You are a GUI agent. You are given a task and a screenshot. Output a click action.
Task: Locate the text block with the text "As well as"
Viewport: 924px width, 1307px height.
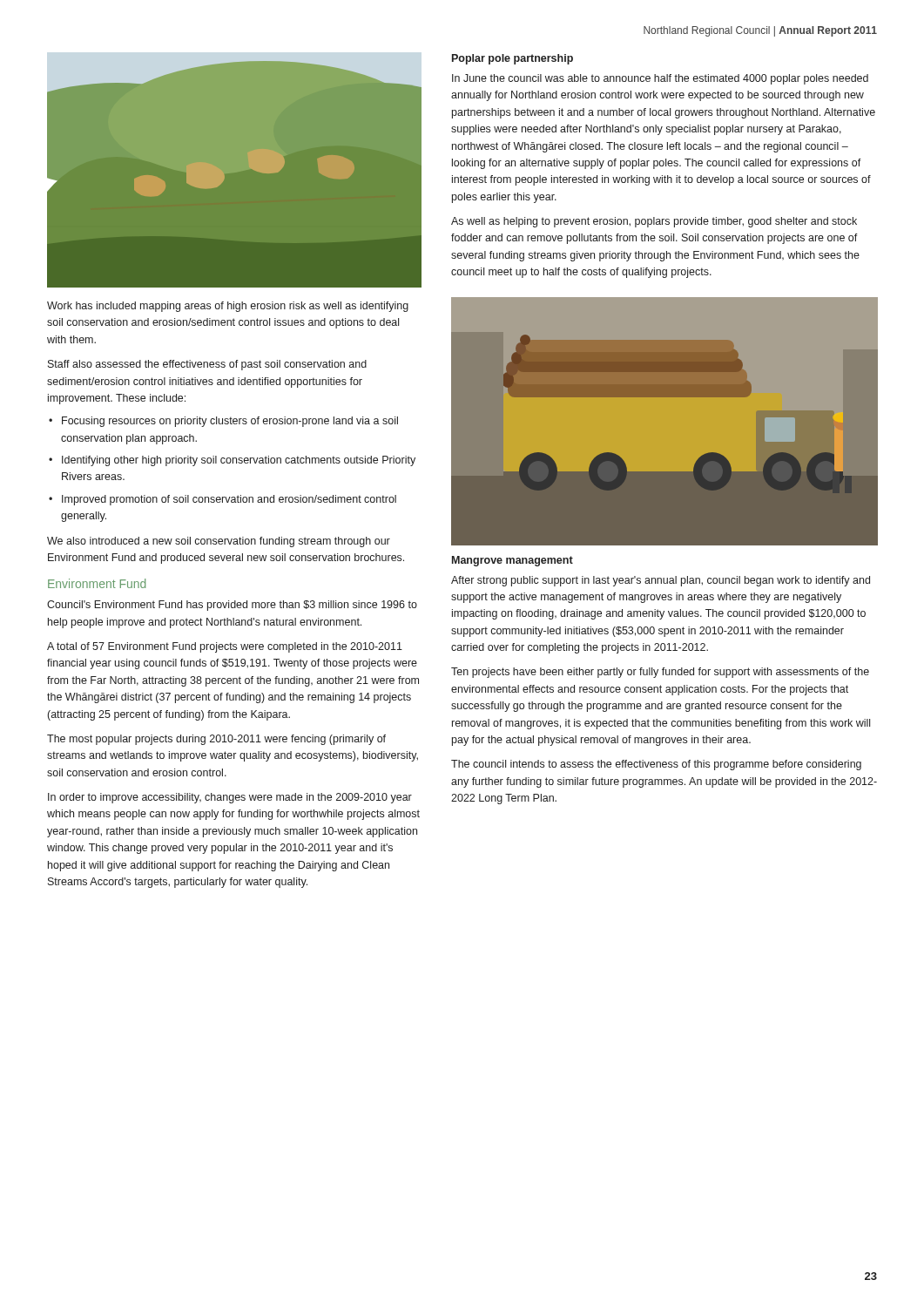(x=655, y=247)
